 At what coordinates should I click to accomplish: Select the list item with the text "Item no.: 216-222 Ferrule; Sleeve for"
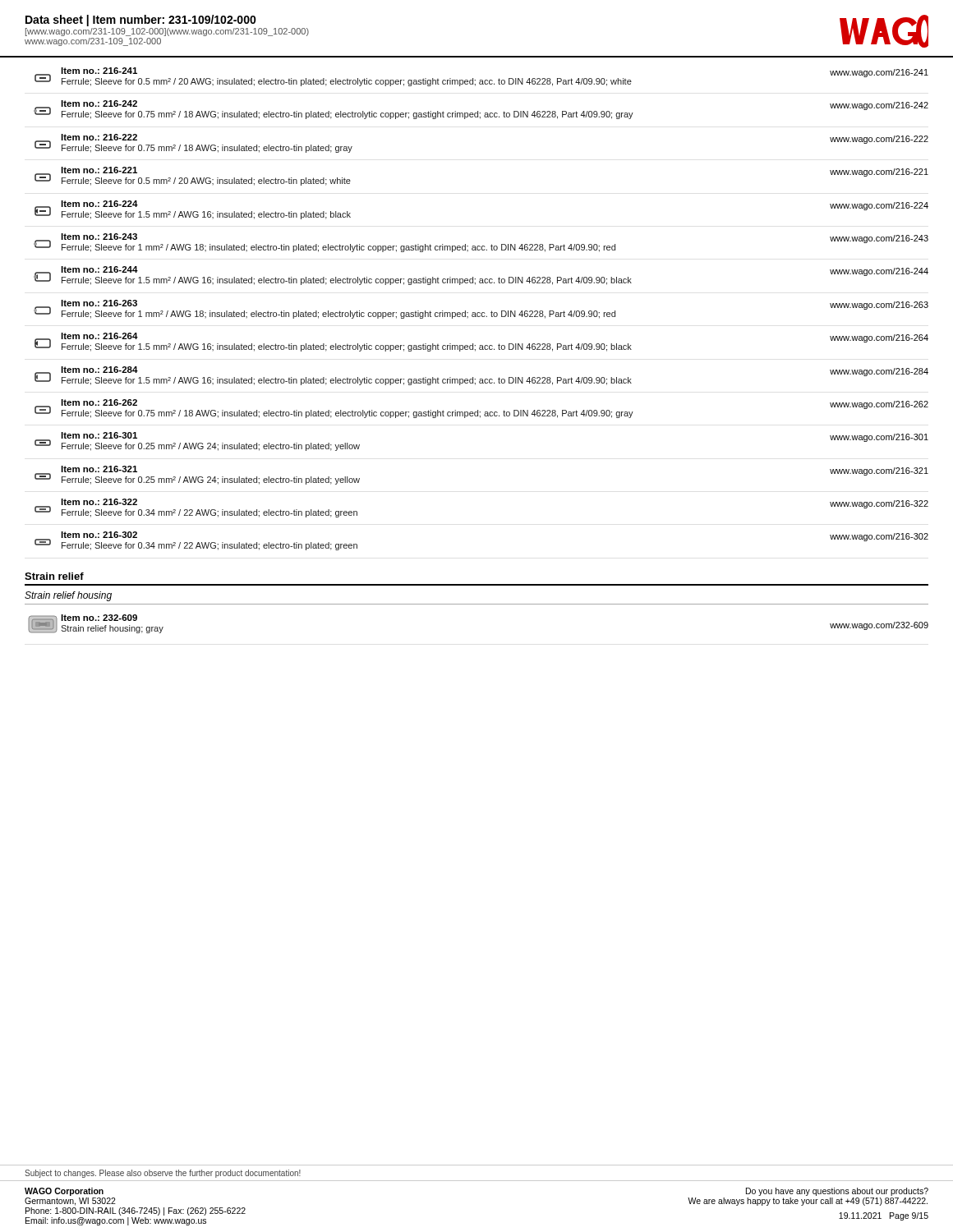[120, 147]
